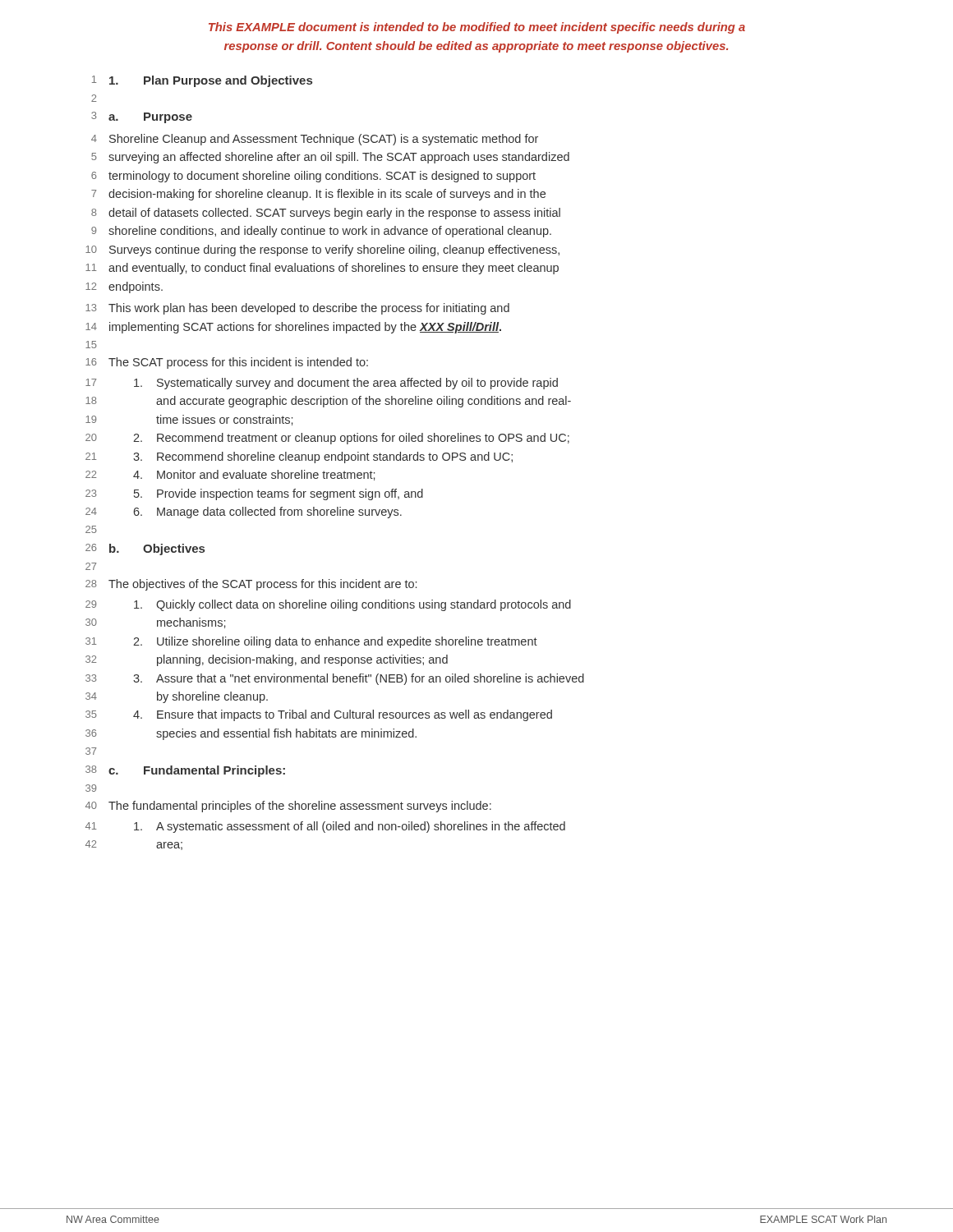Find the element starting "33 3. Assure that a "net"
The width and height of the screenshot is (953, 1232).
click(476, 687)
